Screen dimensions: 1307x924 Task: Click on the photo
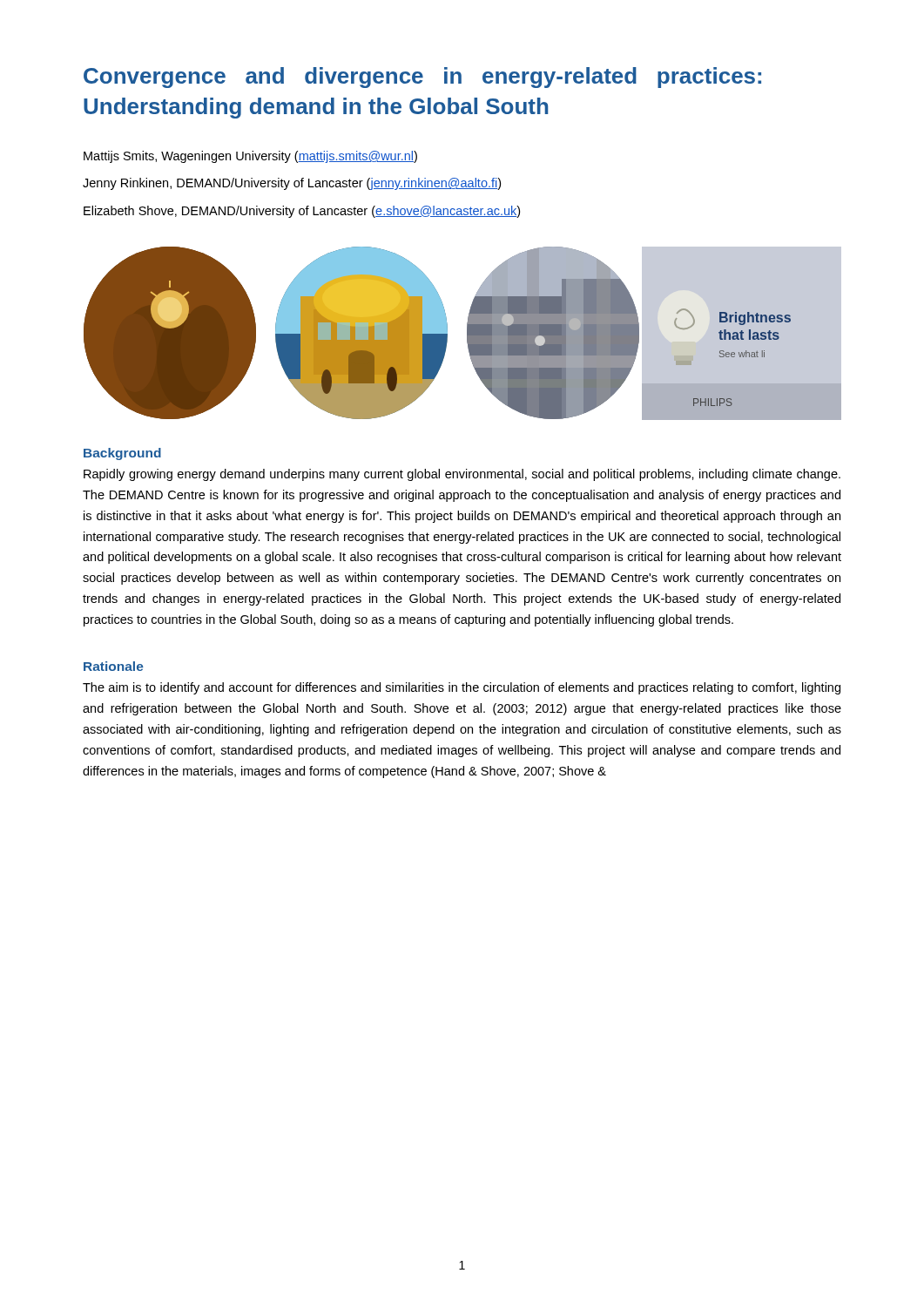(462, 333)
